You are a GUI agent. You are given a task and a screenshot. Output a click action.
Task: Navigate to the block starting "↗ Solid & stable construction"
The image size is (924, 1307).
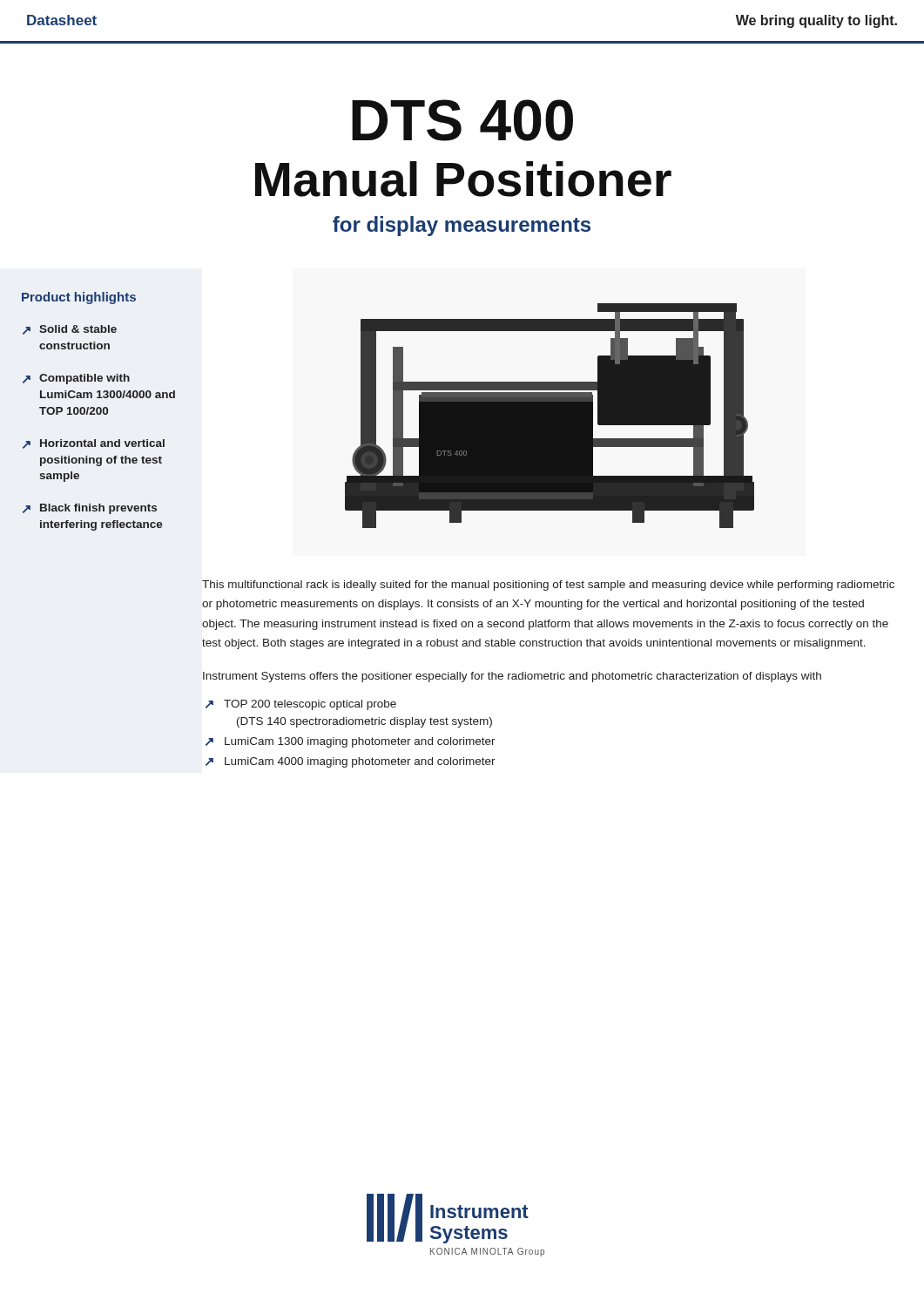[104, 338]
